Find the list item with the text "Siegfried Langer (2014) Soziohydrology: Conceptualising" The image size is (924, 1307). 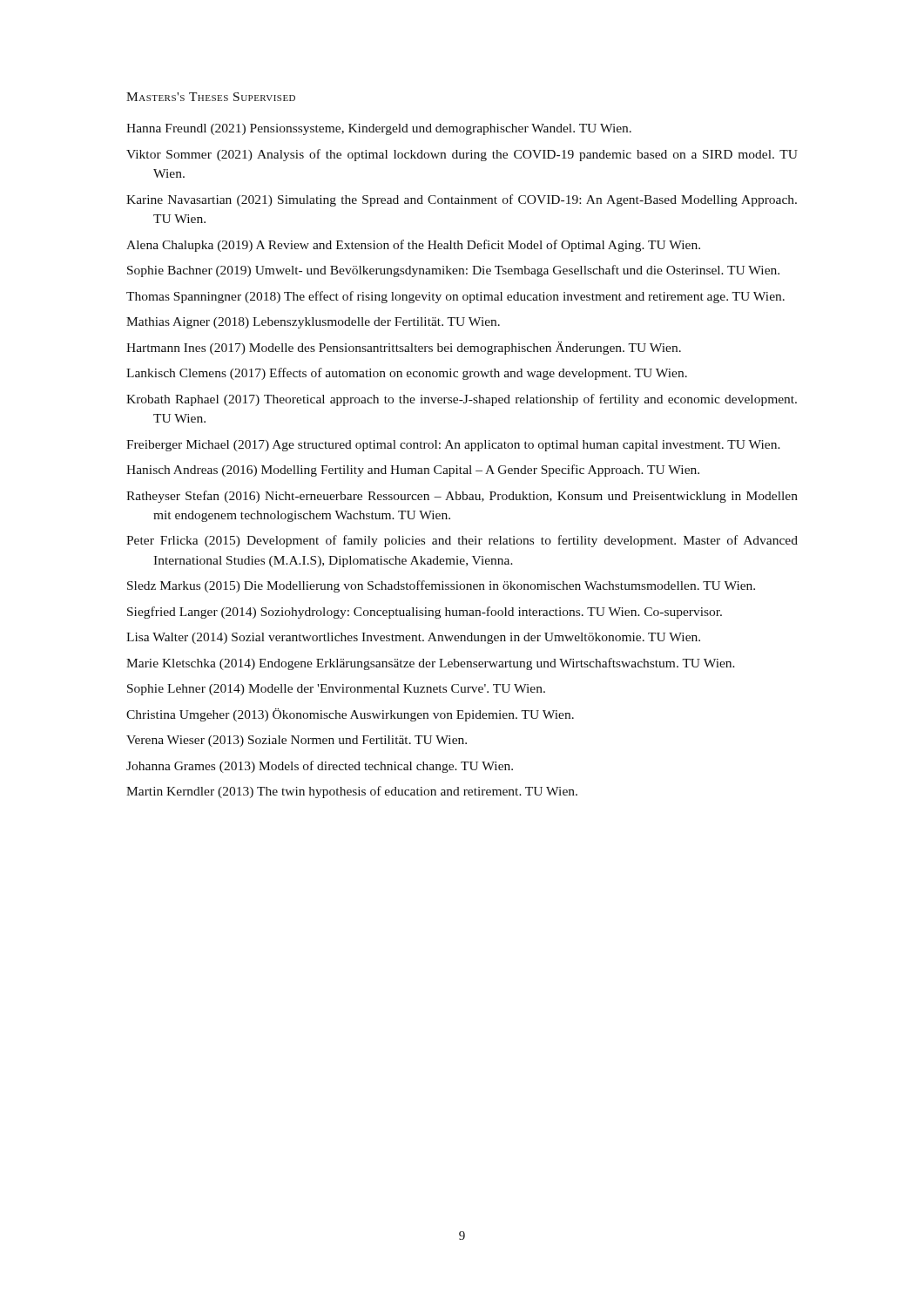[x=425, y=611]
